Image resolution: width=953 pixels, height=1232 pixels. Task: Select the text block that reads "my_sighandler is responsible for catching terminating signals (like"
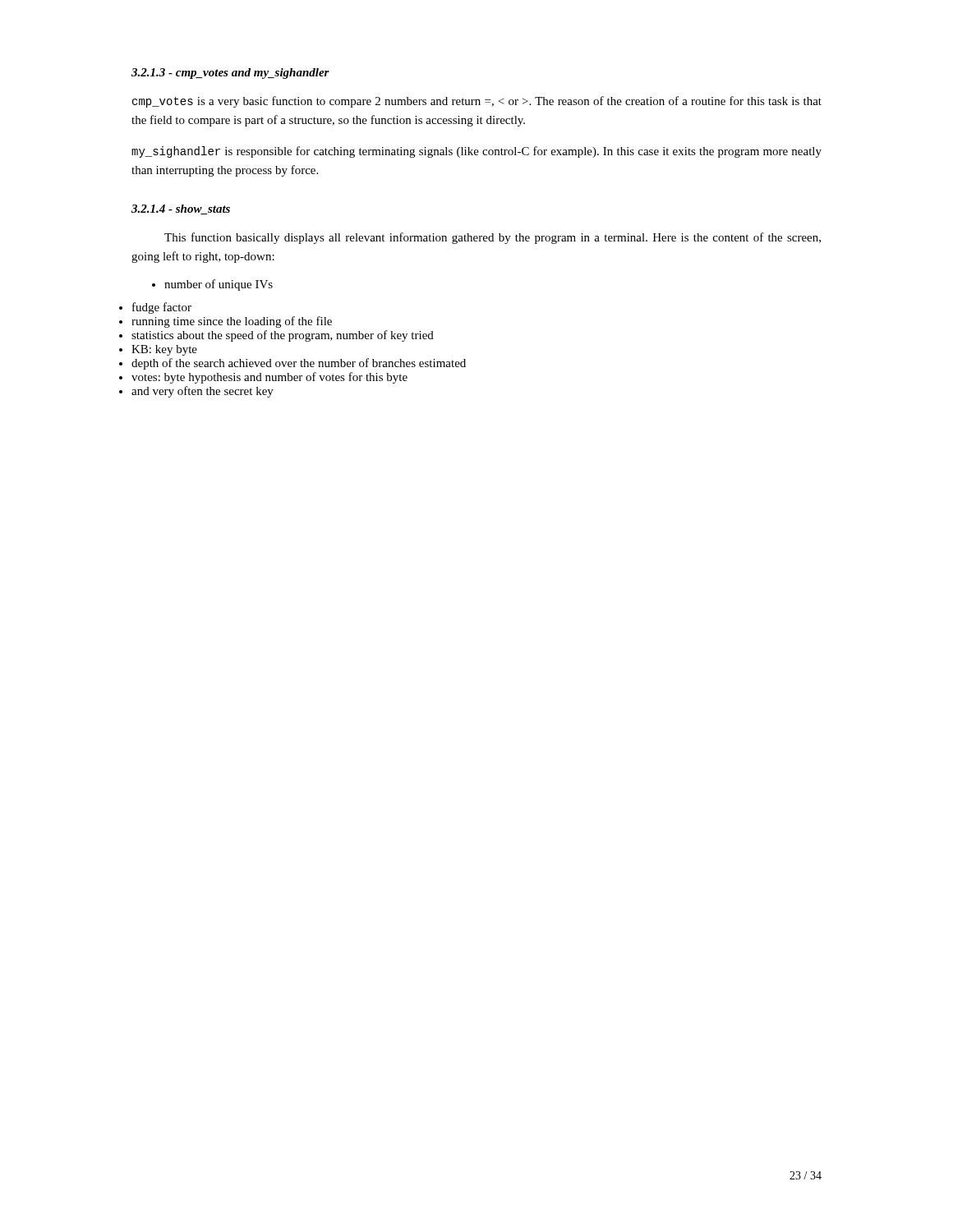(x=476, y=160)
